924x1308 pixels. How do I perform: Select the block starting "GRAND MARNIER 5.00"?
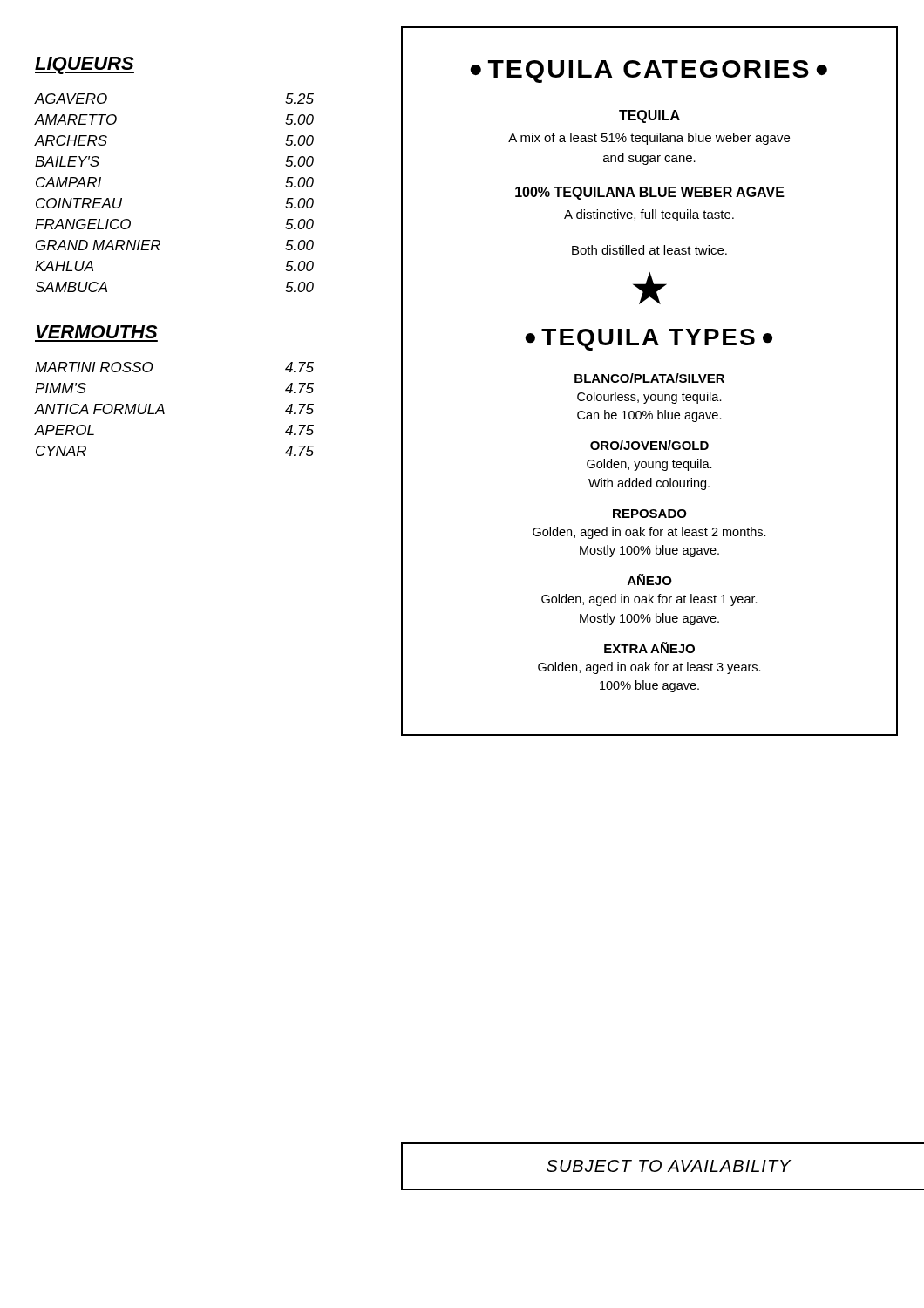[x=103, y=245]
